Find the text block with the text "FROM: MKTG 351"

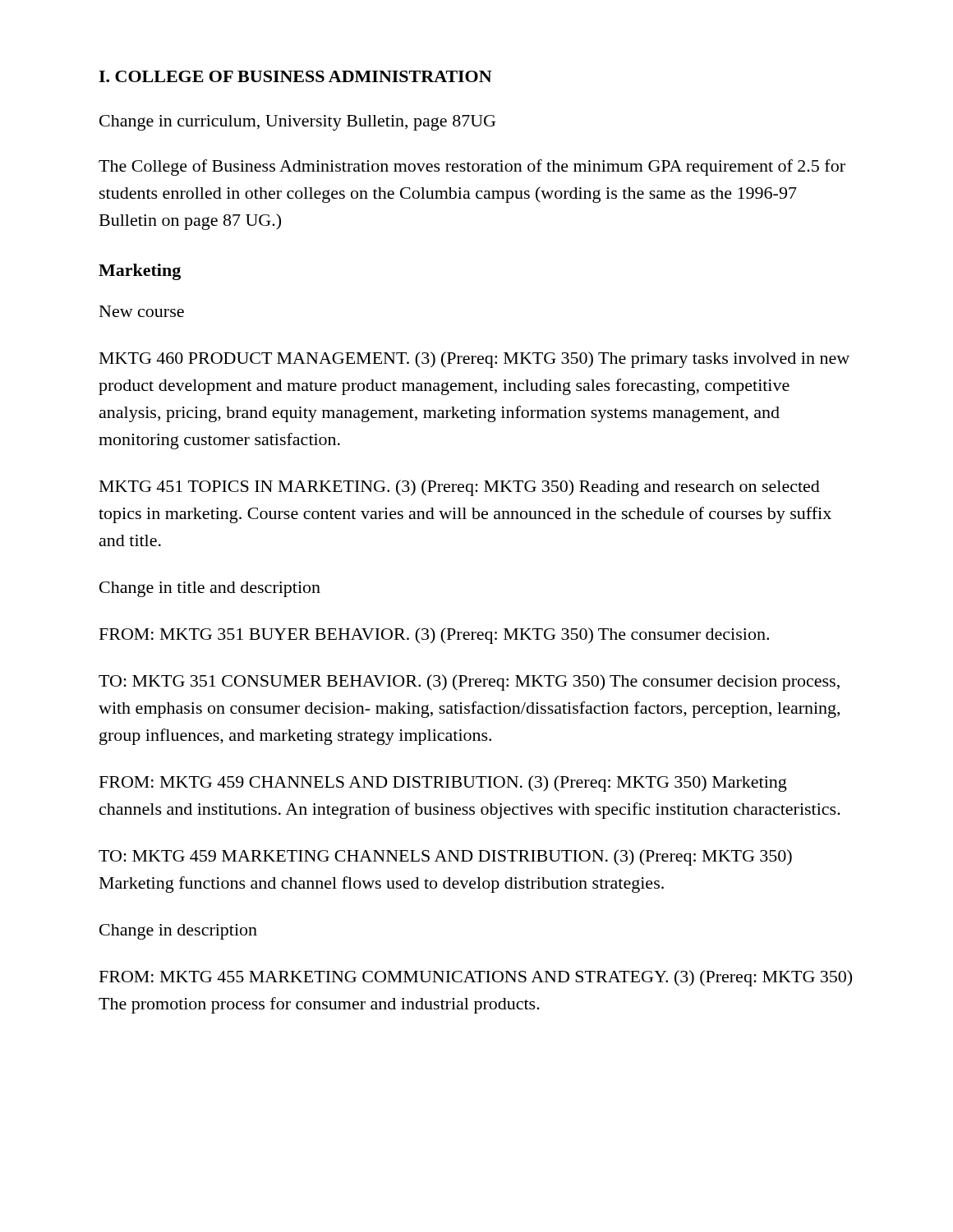tap(434, 634)
